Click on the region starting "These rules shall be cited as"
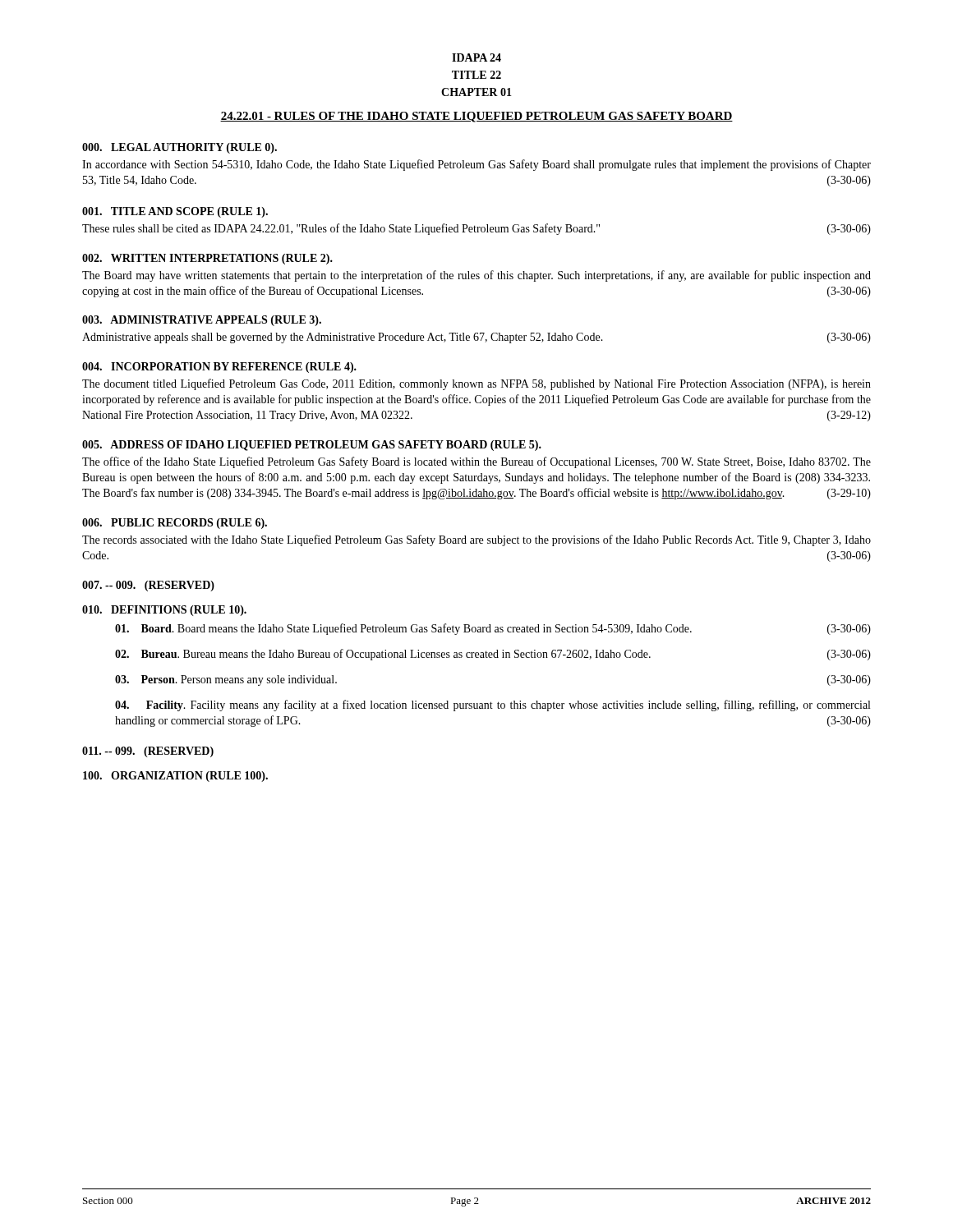The height and width of the screenshot is (1232, 953). (x=476, y=229)
